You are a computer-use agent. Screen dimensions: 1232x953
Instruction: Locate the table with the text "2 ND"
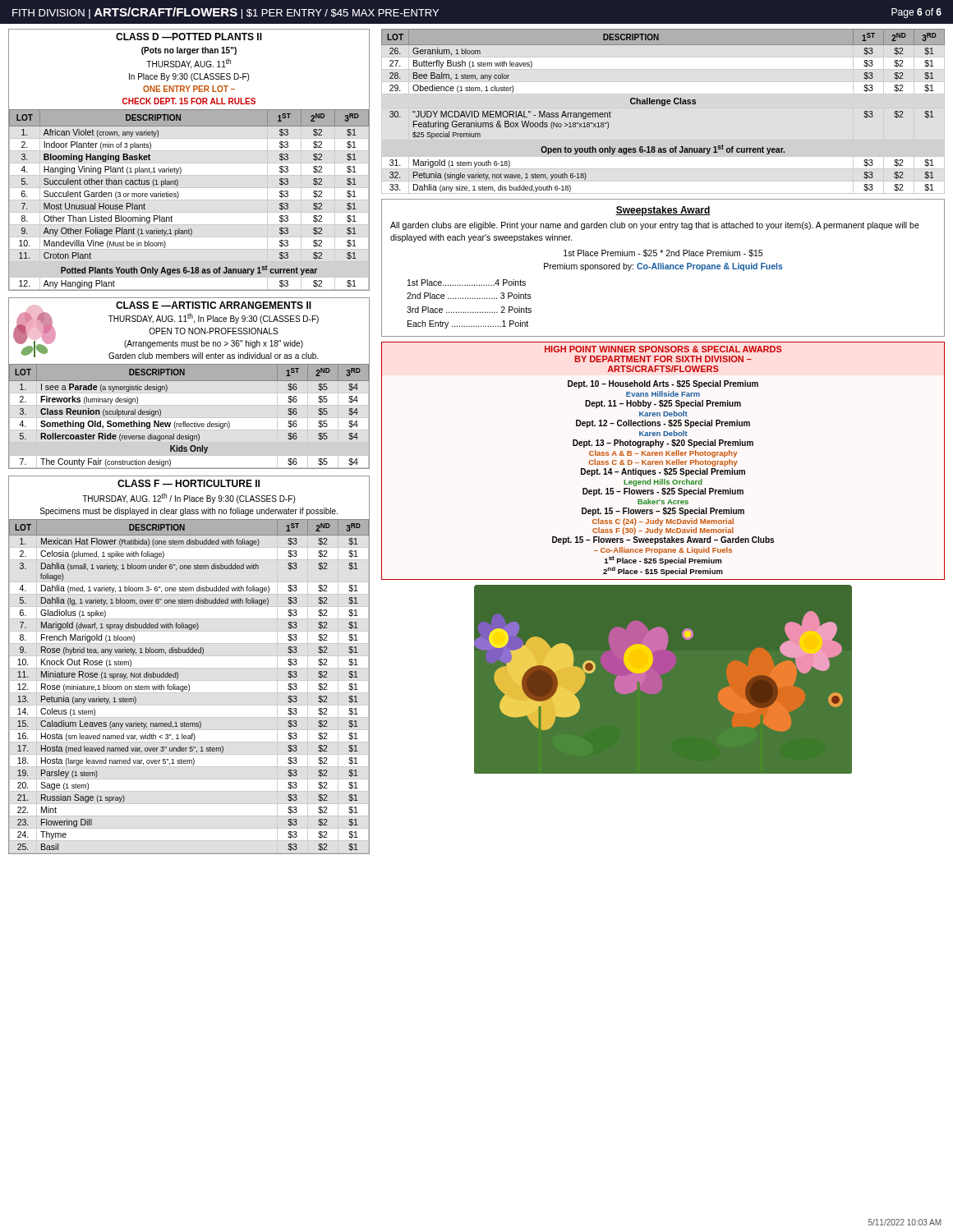tap(663, 111)
